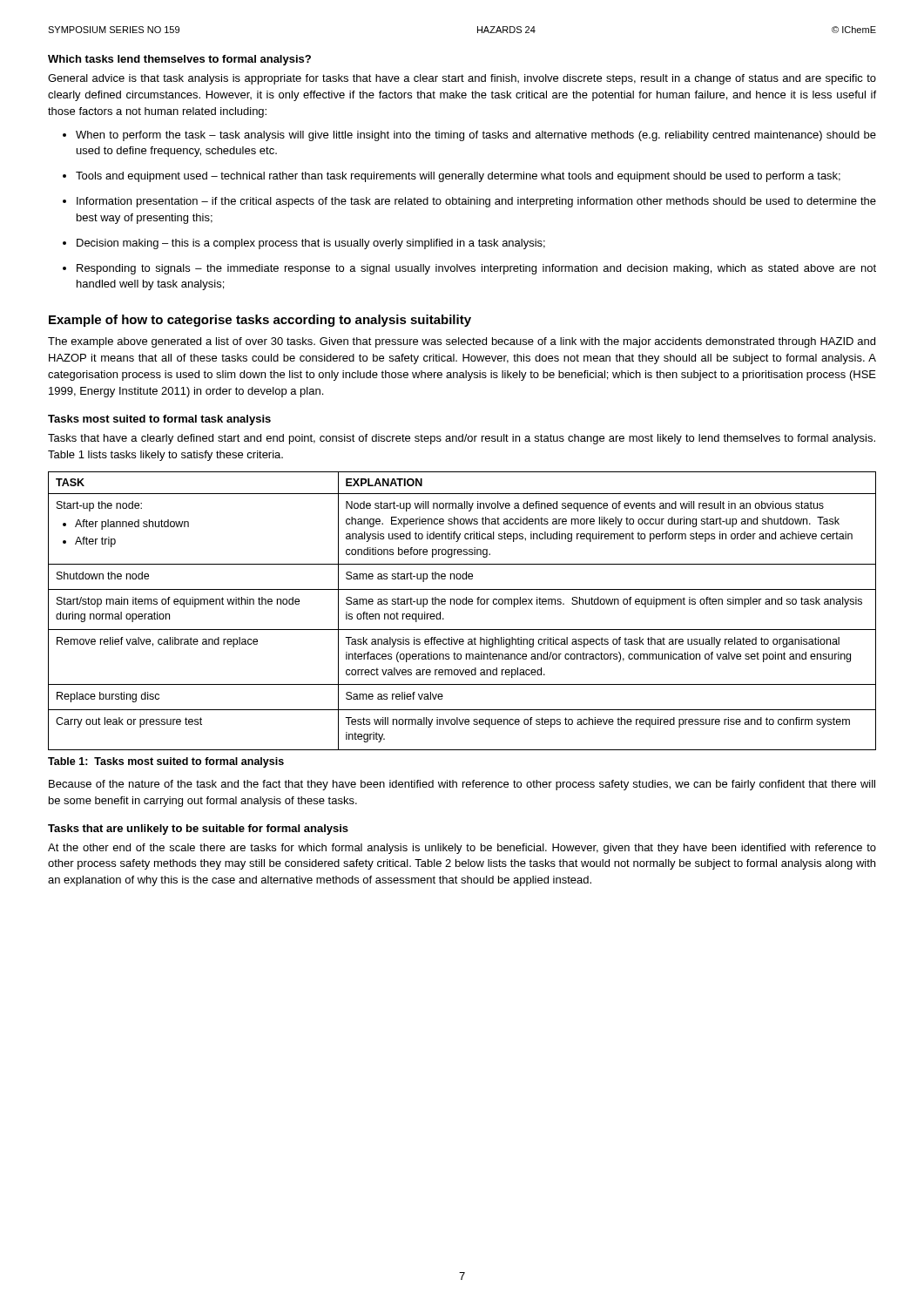The height and width of the screenshot is (1307, 924).
Task: Find the text block starting "Tools and equipment used – technical rather than"
Action: (462, 177)
